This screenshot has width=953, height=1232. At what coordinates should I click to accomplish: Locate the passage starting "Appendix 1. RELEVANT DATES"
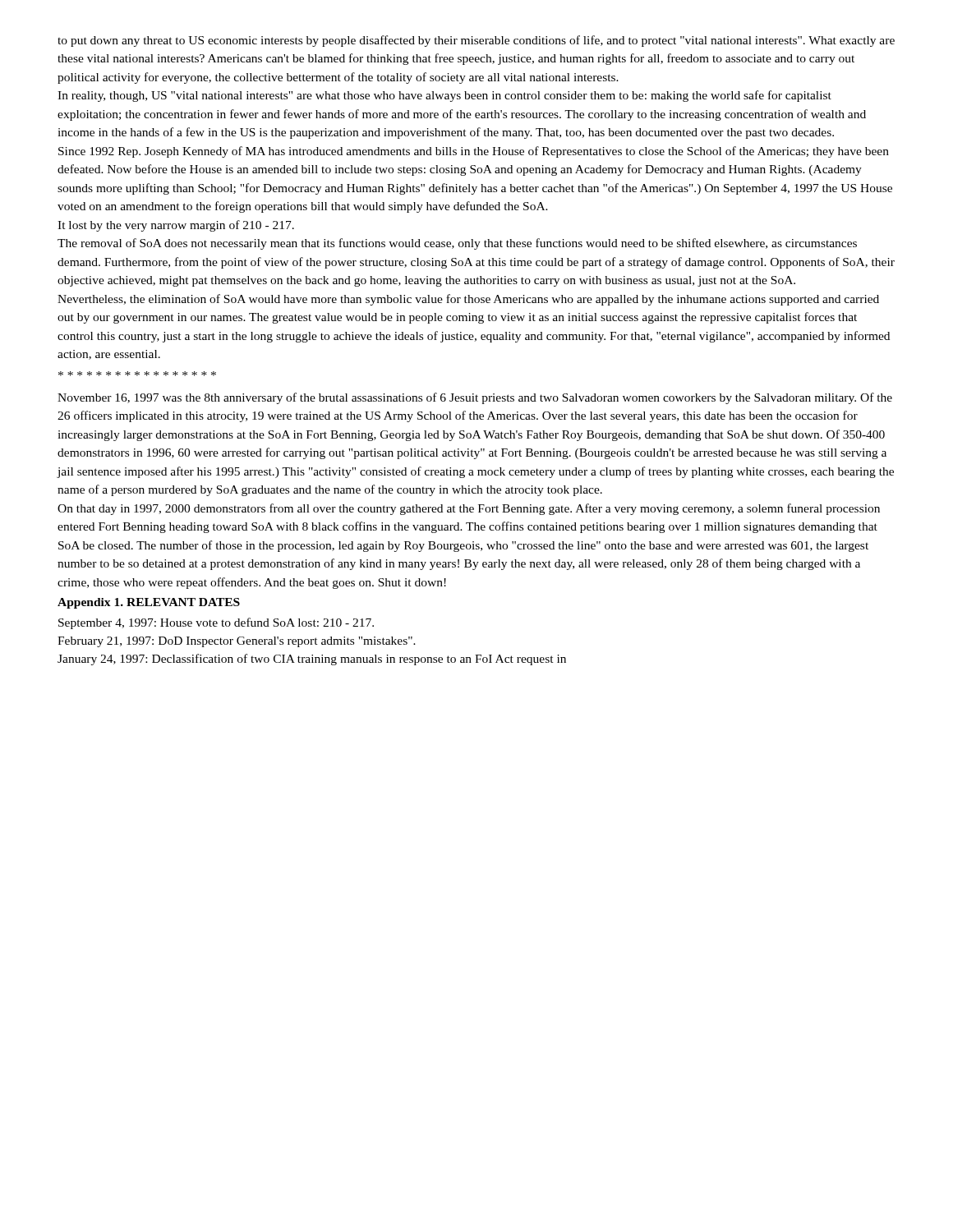(x=149, y=602)
